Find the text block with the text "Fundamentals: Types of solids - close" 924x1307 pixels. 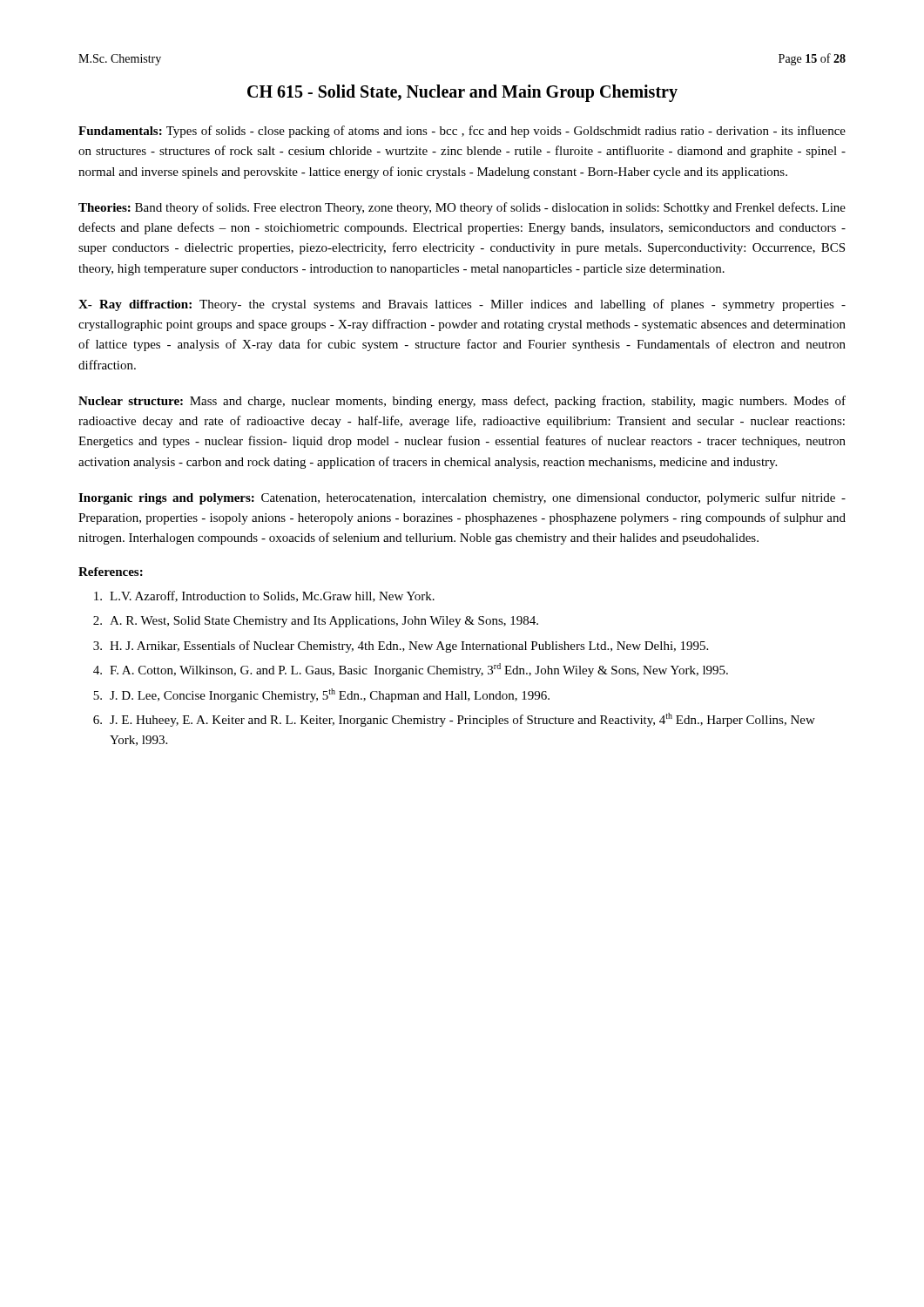click(462, 151)
